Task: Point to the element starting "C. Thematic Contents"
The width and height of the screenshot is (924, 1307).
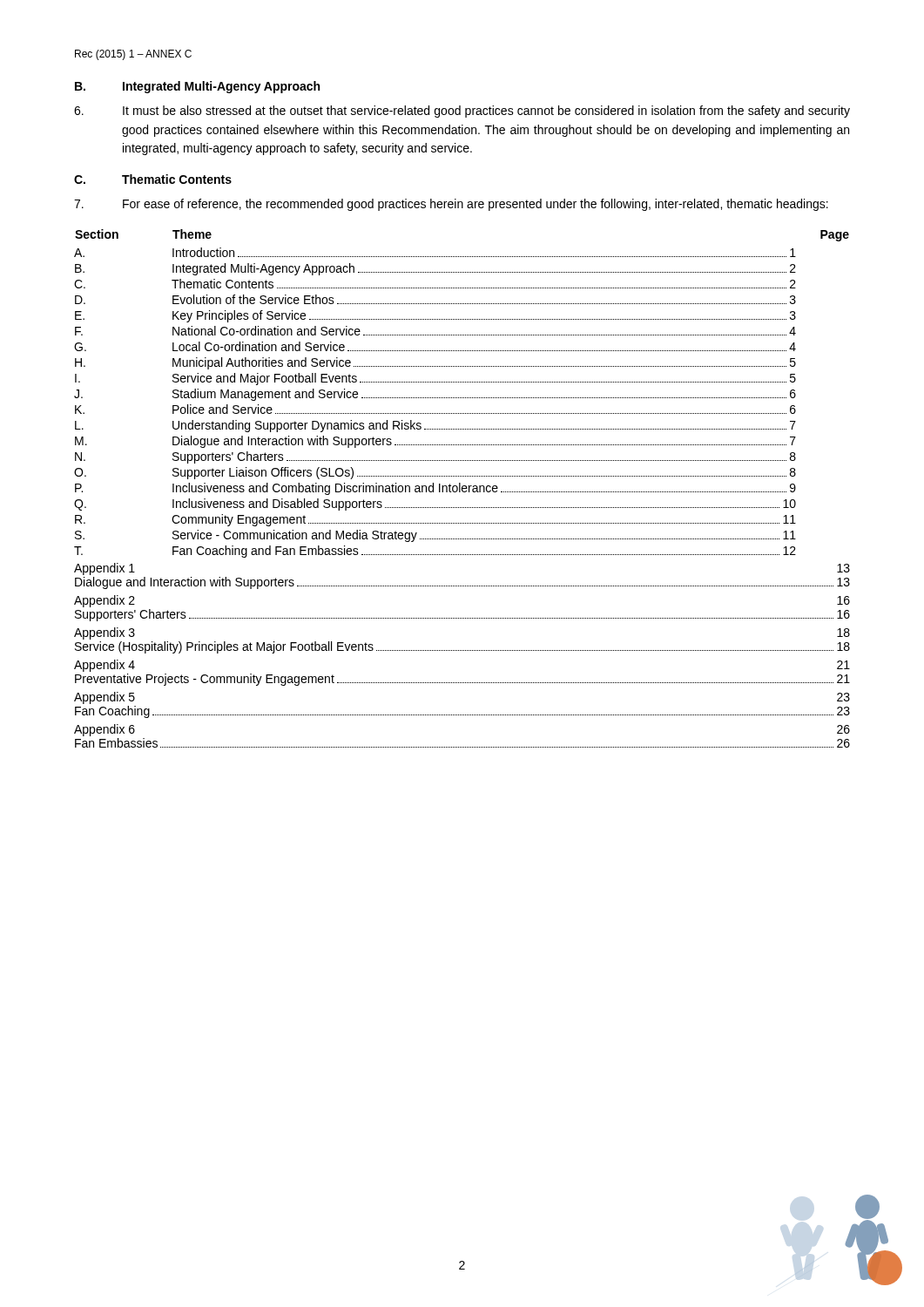Action: coord(153,180)
